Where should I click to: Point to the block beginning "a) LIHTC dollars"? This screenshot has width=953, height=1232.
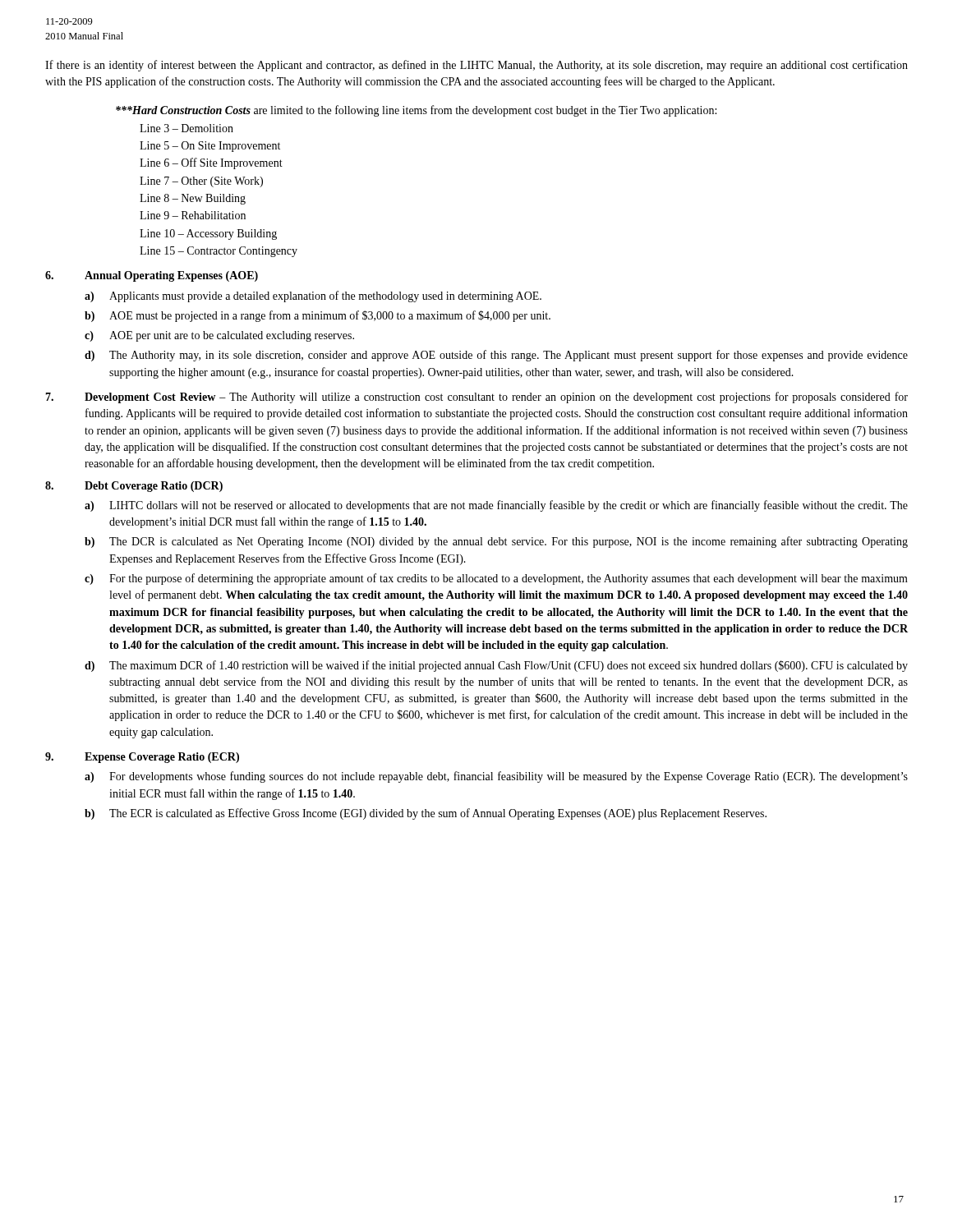pos(496,514)
